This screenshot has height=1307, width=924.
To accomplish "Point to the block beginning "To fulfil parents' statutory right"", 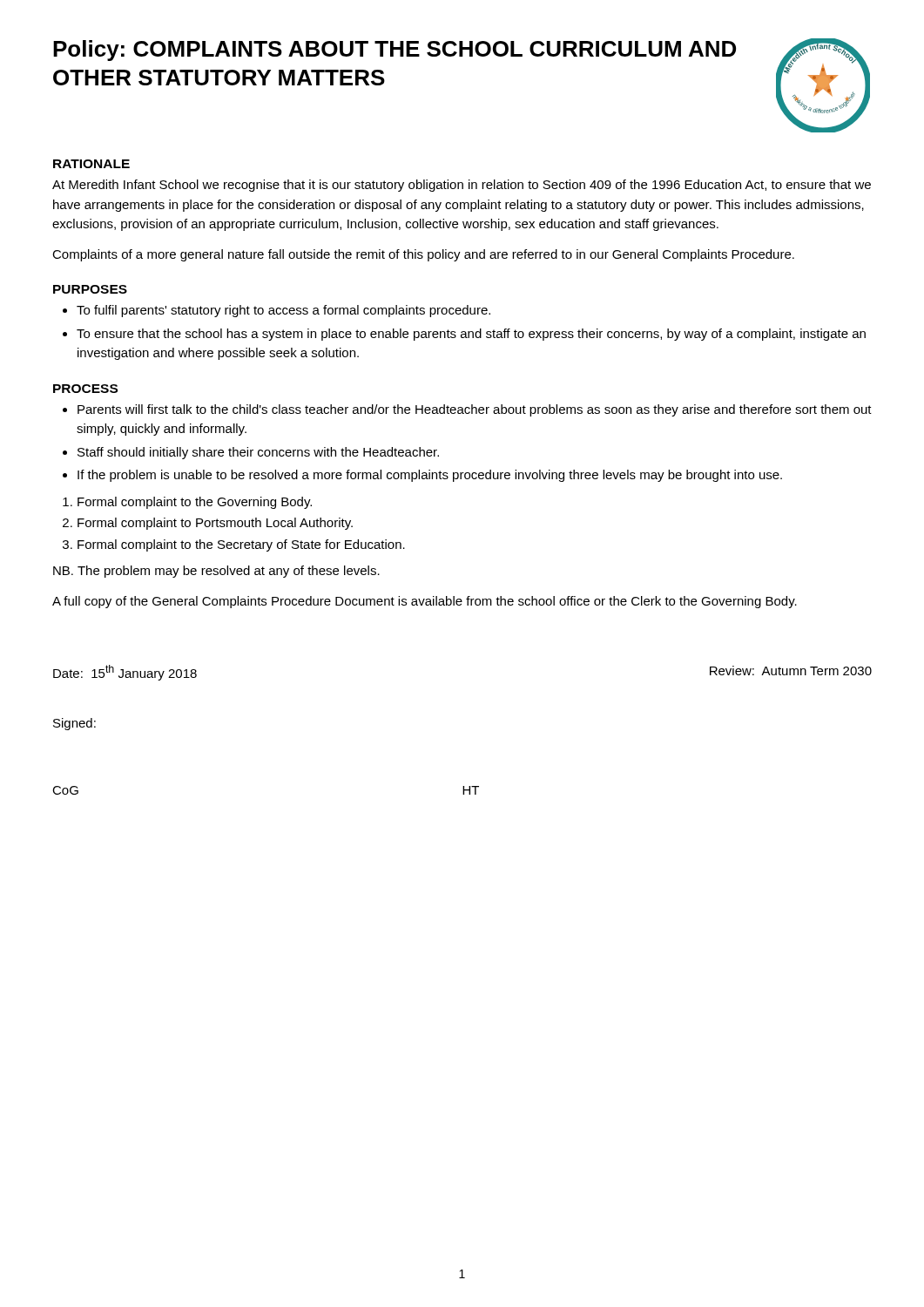I will 284,310.
